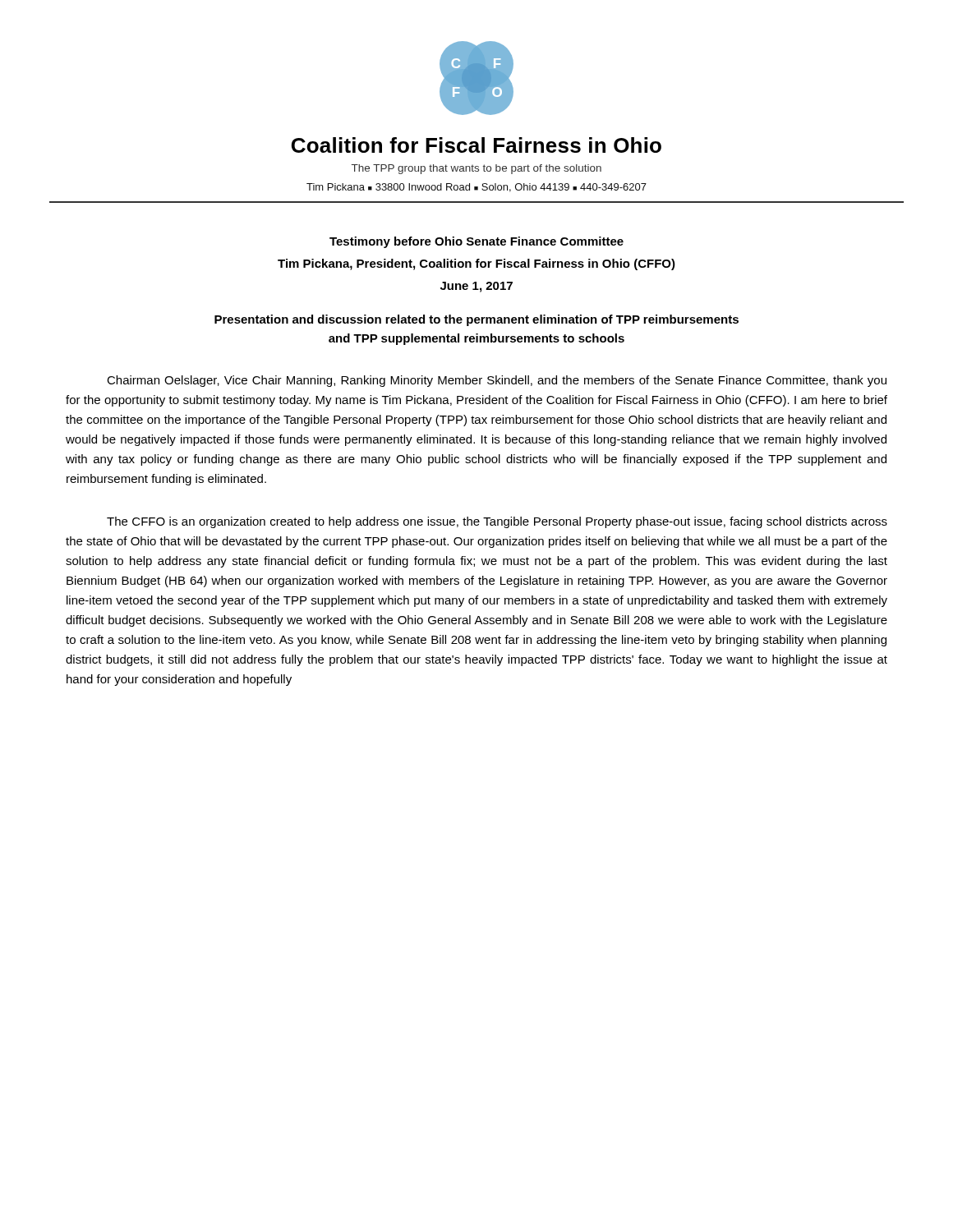Select the logo
Image resolution: width=953 pixels, height=1232 pixels.
click(x=476, y=97)
